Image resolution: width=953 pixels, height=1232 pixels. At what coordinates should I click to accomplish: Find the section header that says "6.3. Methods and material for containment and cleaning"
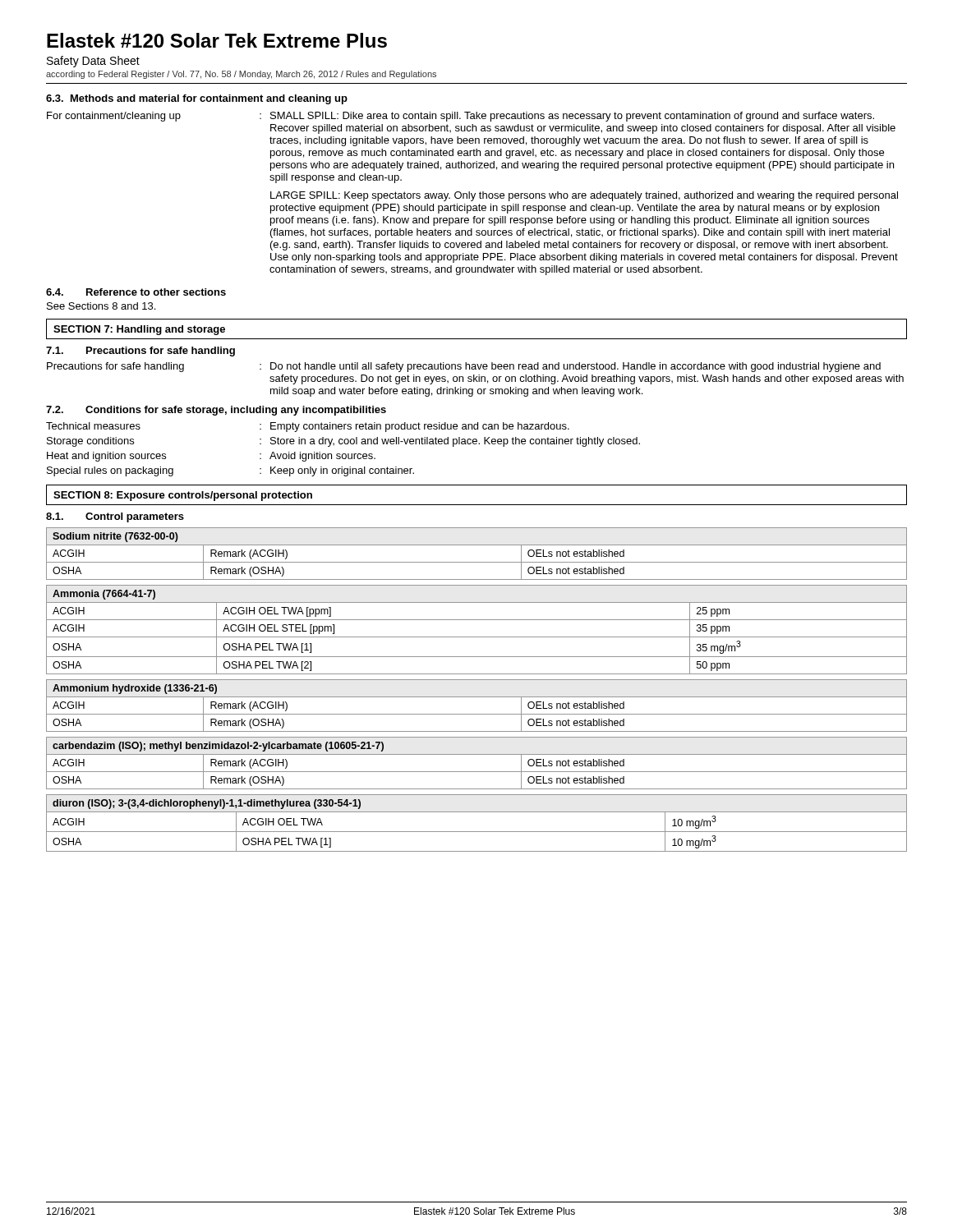click(x=197, y=98)
